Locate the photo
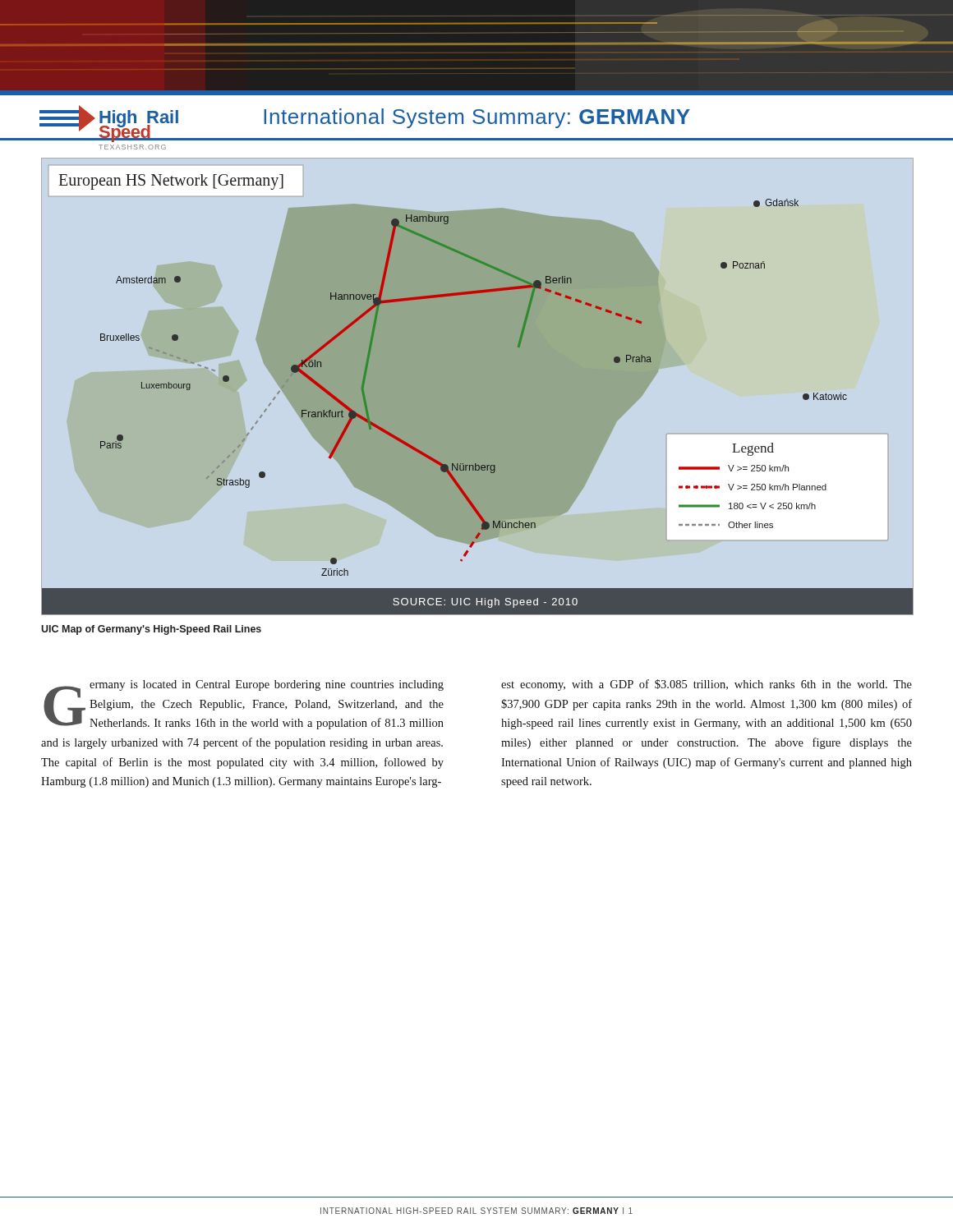 click(x=476, y=45)
